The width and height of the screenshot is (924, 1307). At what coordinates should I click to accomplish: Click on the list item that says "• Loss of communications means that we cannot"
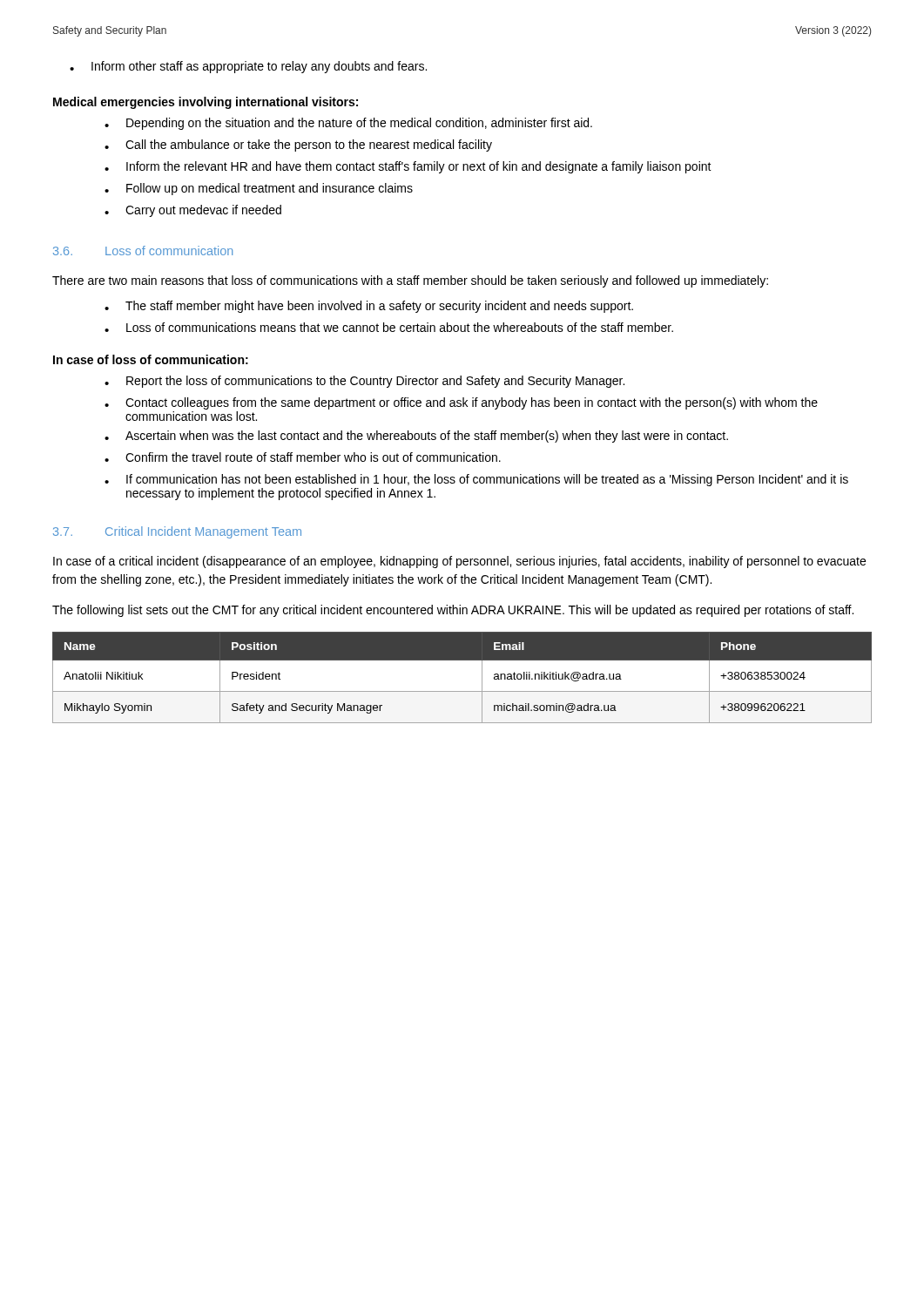(x=389, y=329)
